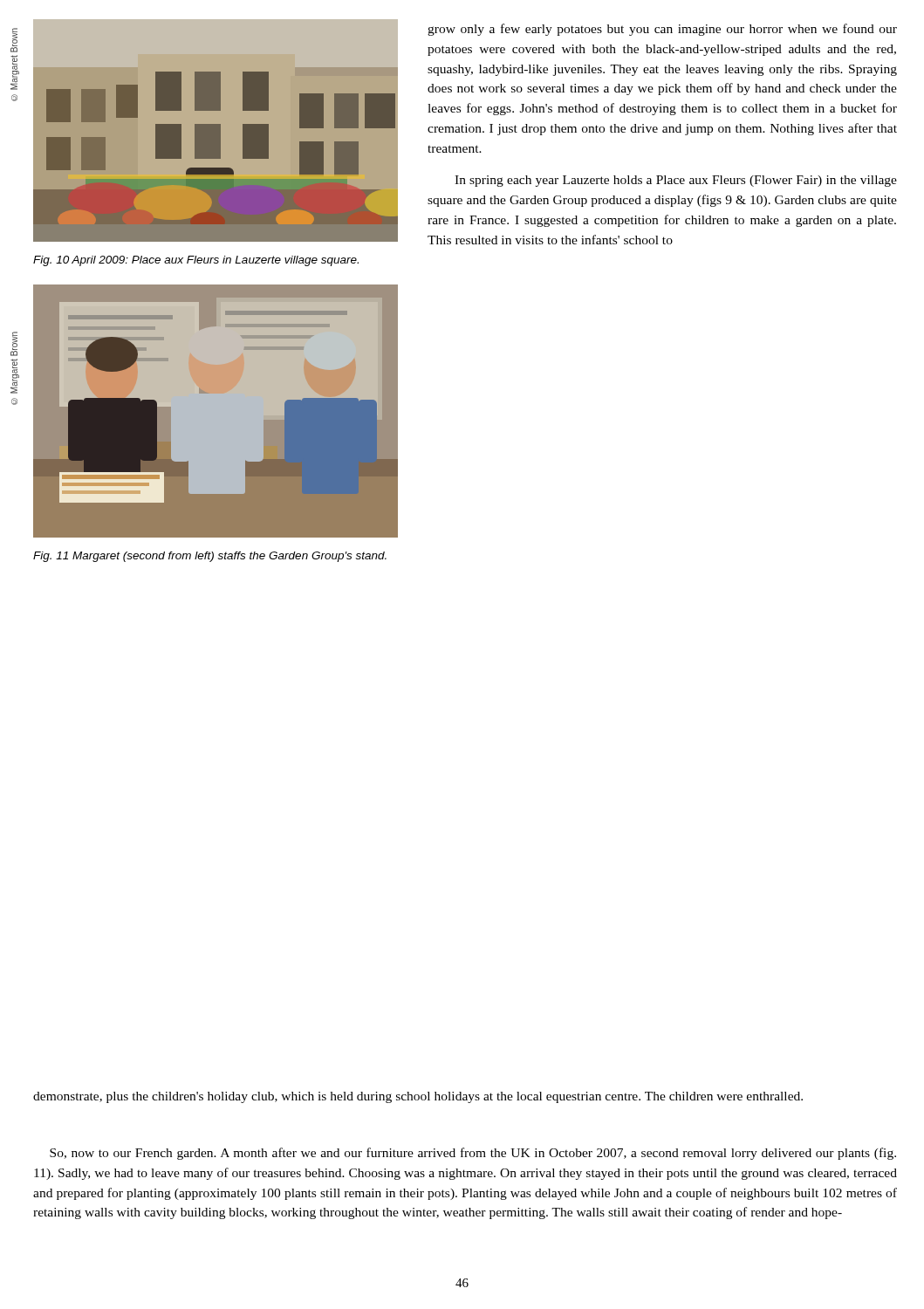This screenshot has height=1309, width=924.
Task: Find the block on this page that starts "In spring each year Lauzerte holds a Place"
Action: point(662,210)
